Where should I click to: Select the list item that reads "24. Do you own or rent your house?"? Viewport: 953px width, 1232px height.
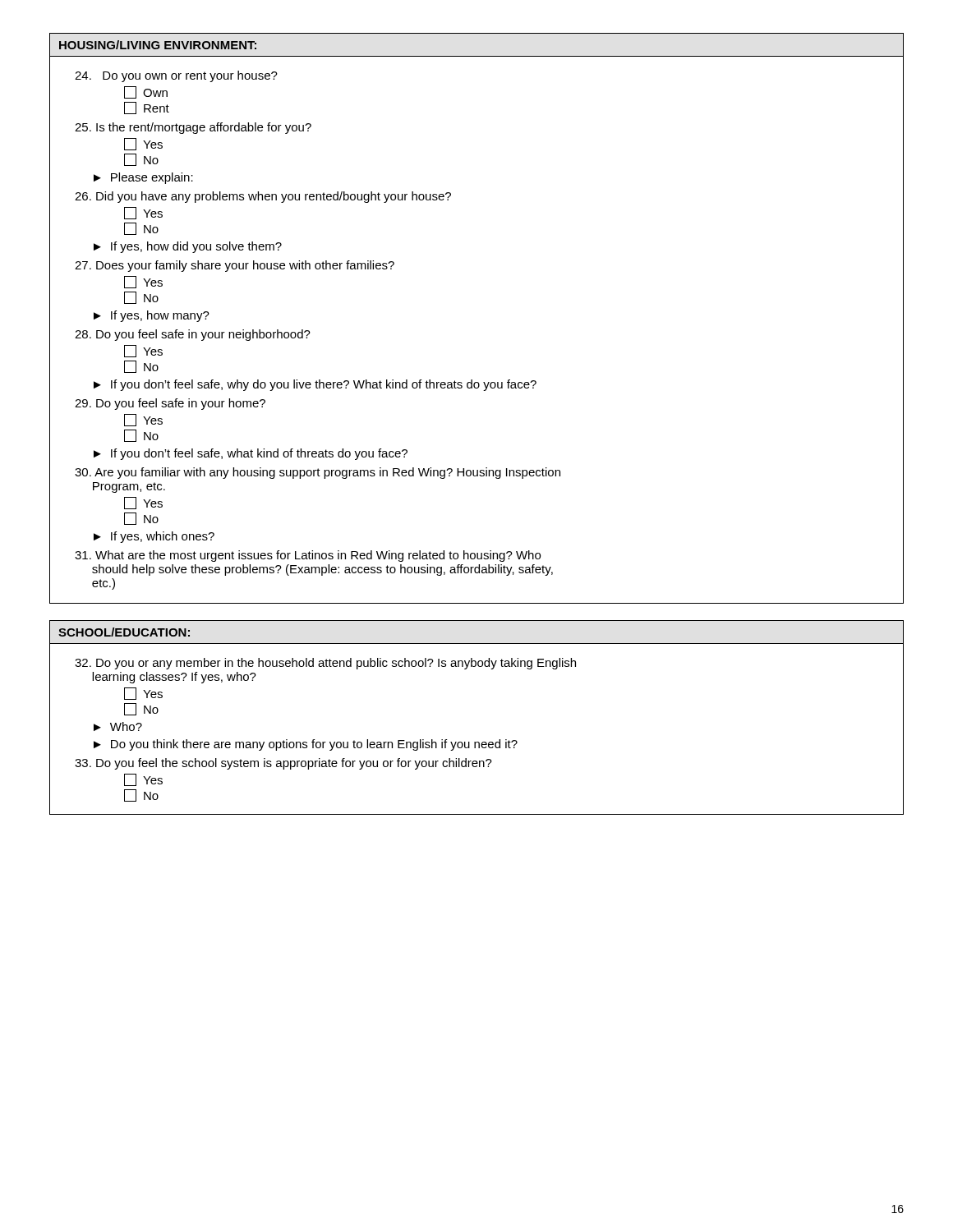point(176,75)
